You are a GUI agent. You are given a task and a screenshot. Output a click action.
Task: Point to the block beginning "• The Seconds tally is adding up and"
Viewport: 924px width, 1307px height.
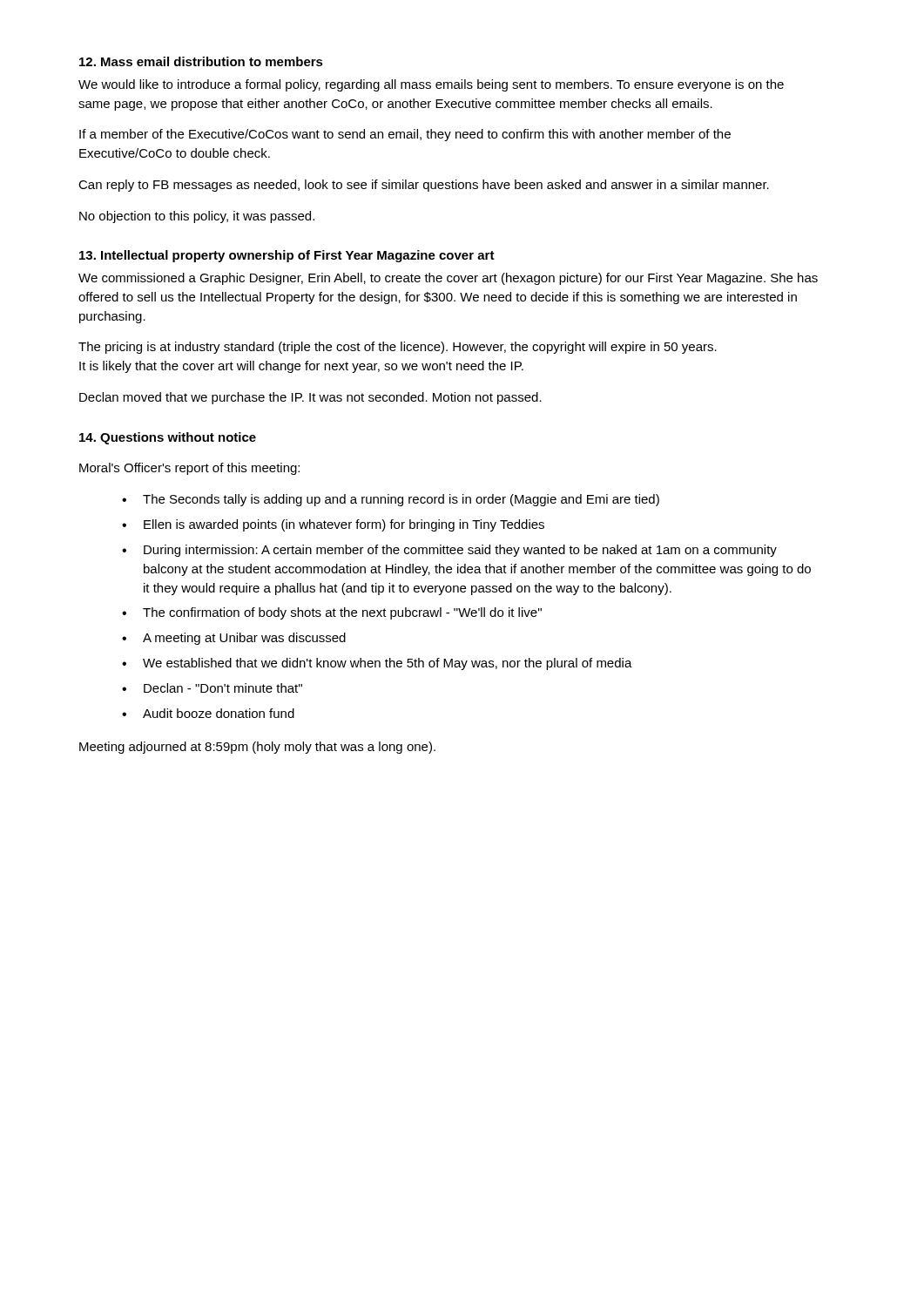(471, 500)
